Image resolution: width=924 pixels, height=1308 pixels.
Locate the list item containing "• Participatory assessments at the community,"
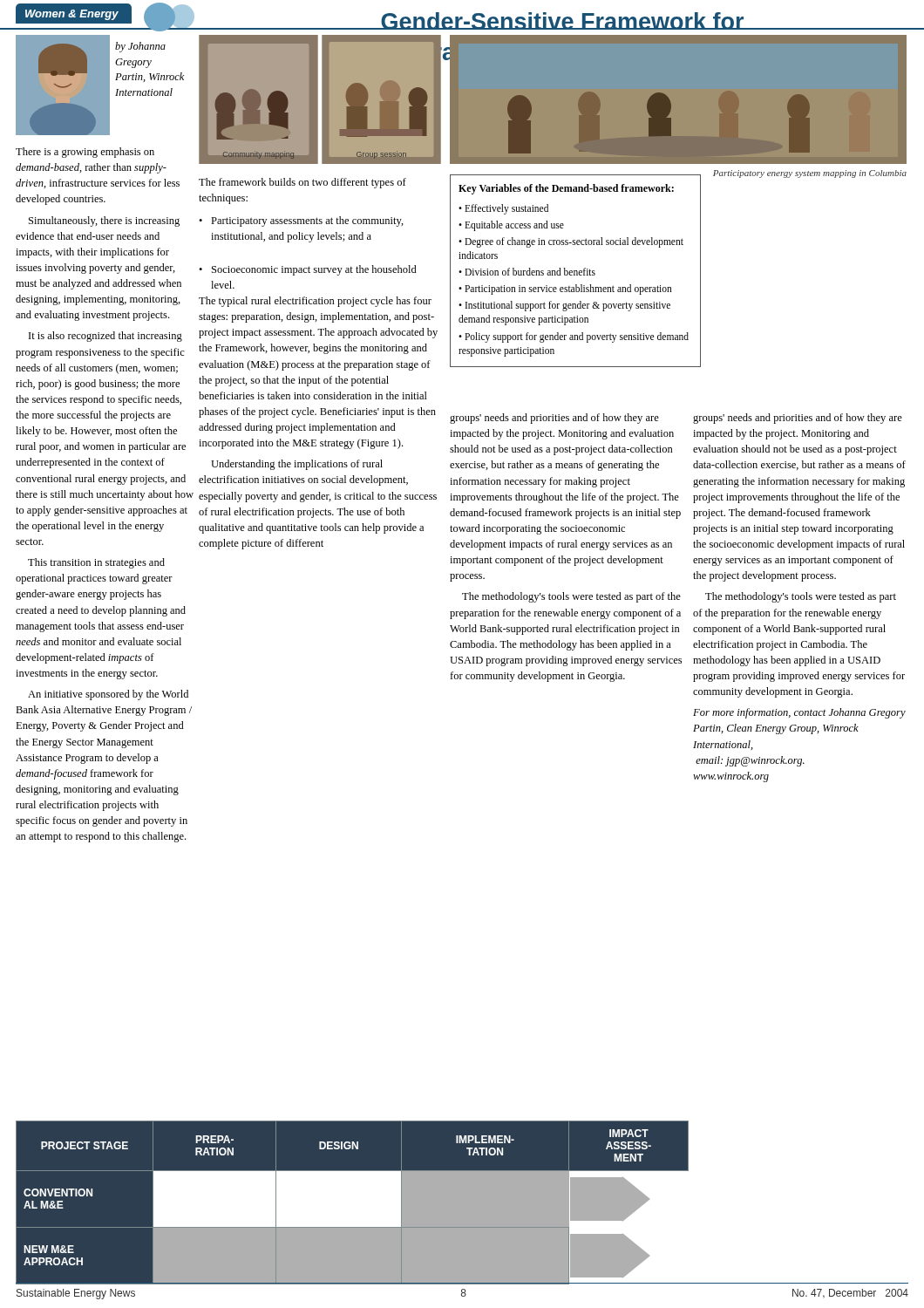point(320,229)
